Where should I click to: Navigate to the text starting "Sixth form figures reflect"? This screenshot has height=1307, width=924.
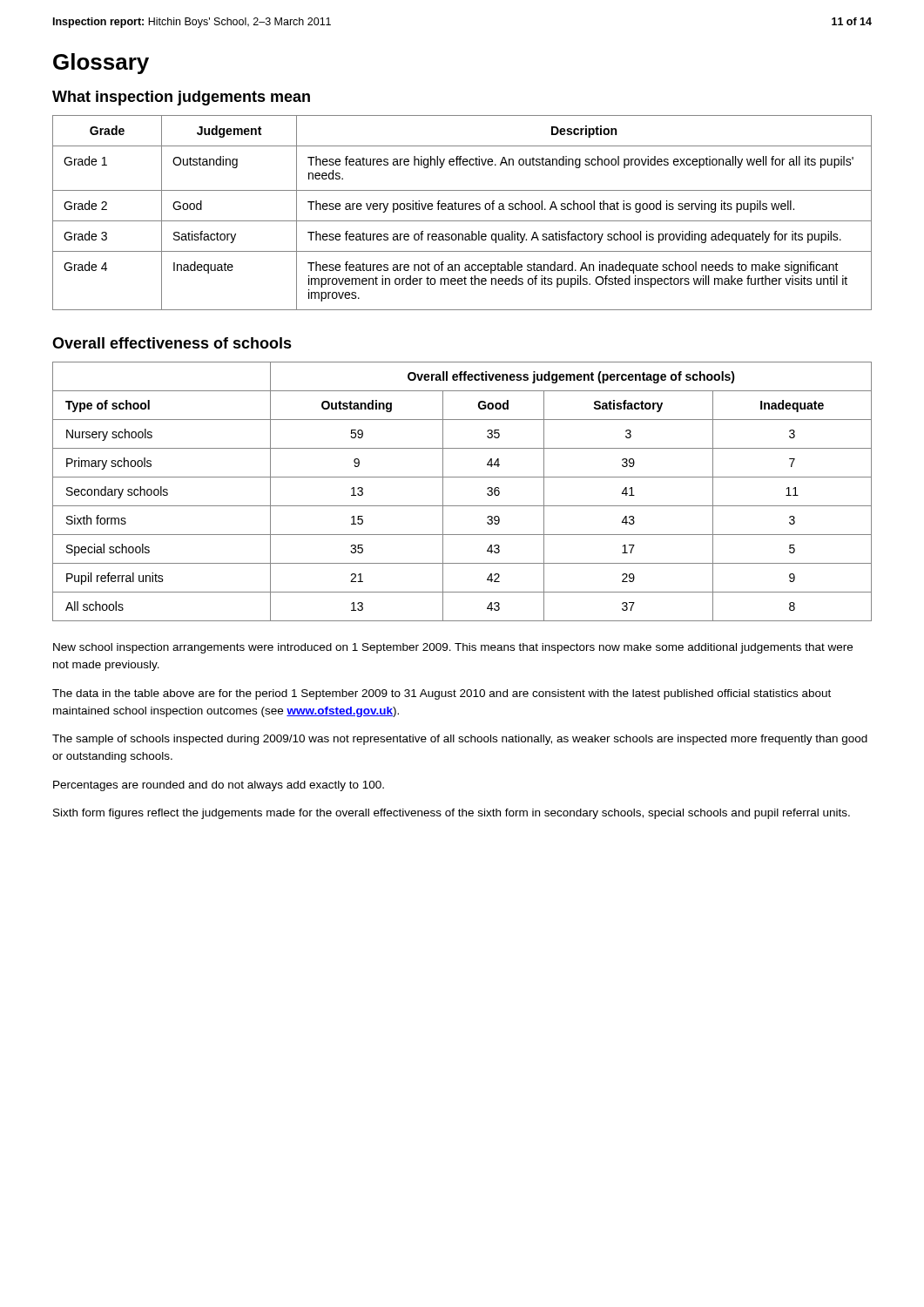point(451,812)
